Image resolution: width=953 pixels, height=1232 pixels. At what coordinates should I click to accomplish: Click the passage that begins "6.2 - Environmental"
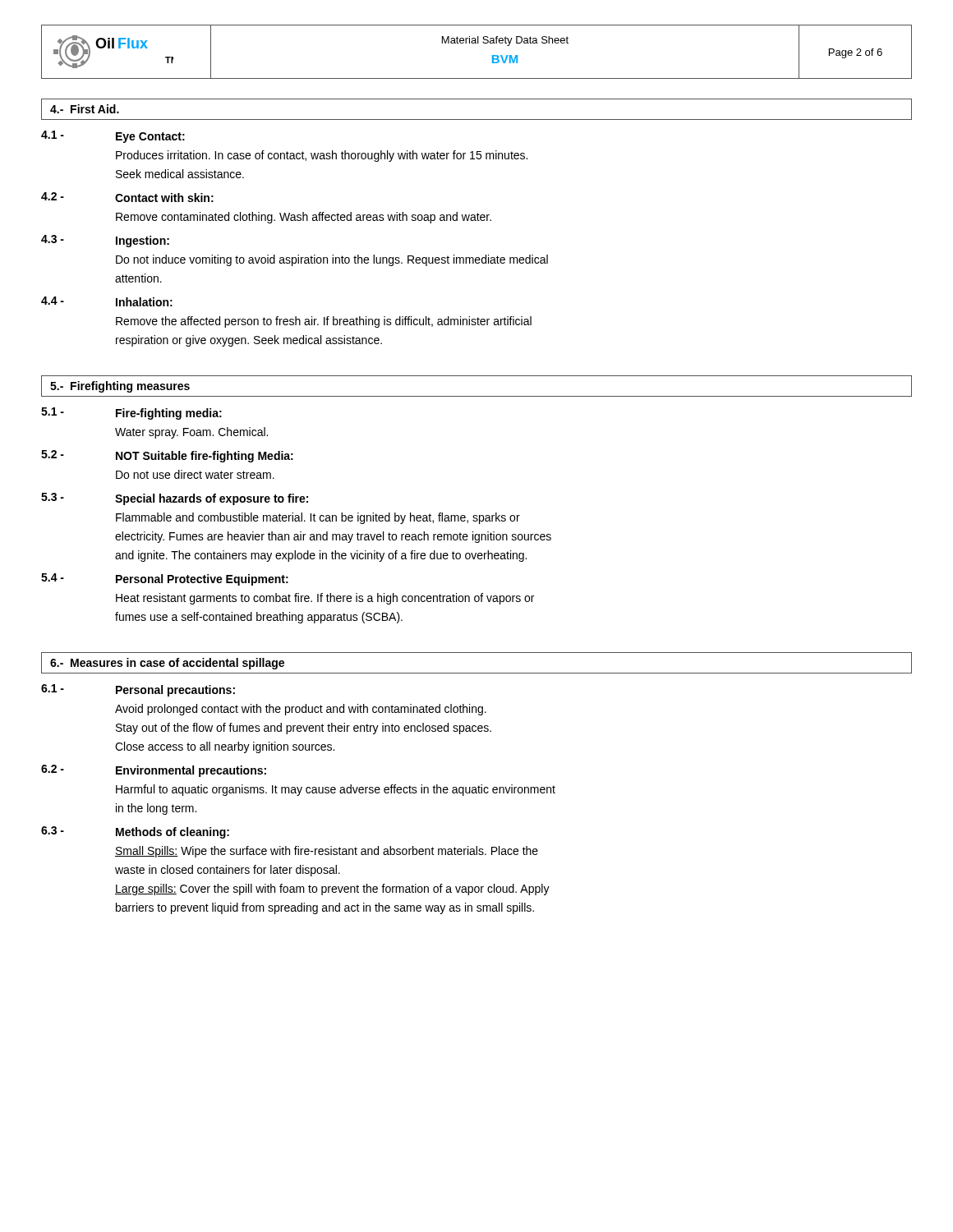tap(476, 791)
